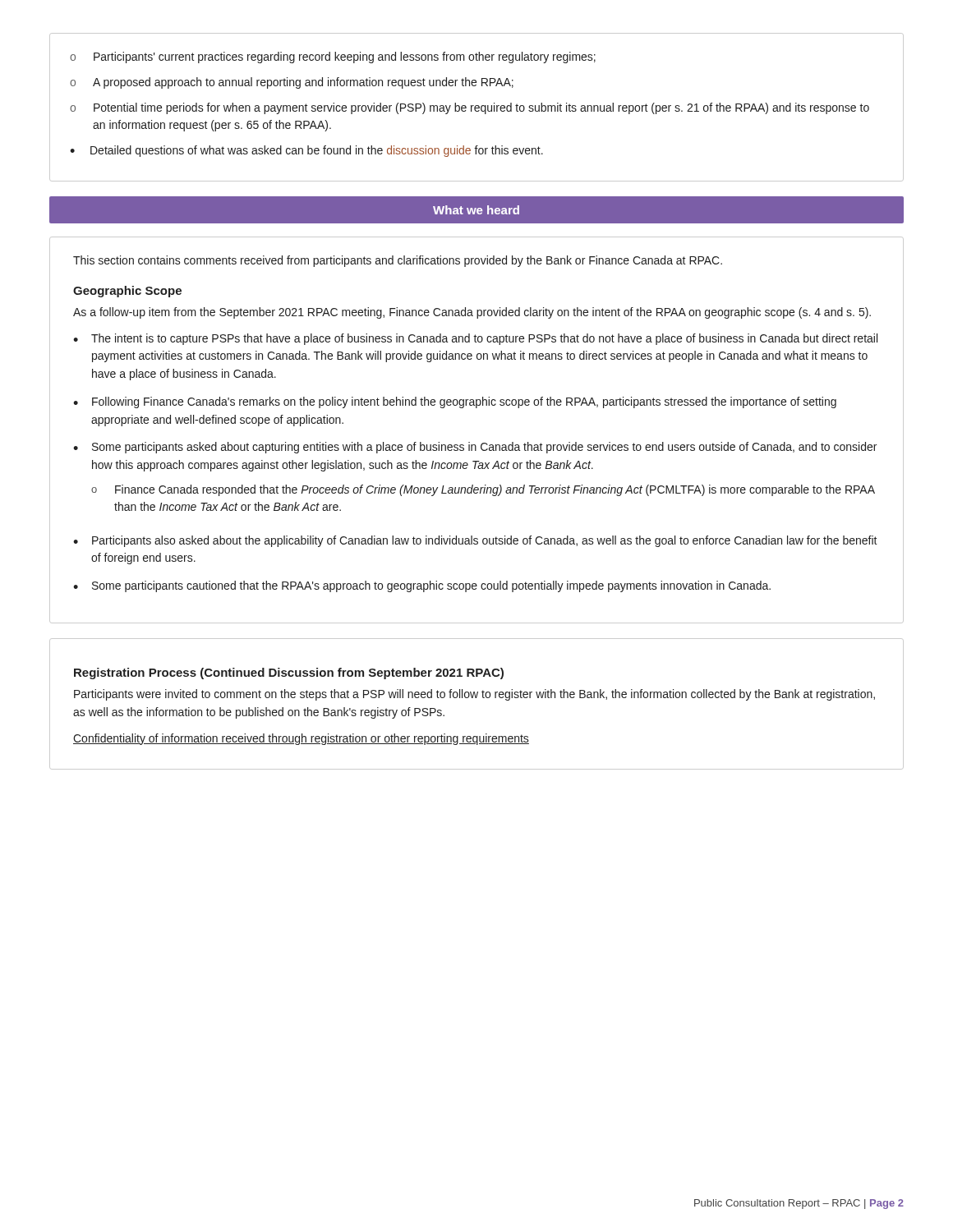Click on the list item that reads "o Potential time periods for when"
Image resolution: width=953 pixels, height=1232 pixels.
[476, 117]
